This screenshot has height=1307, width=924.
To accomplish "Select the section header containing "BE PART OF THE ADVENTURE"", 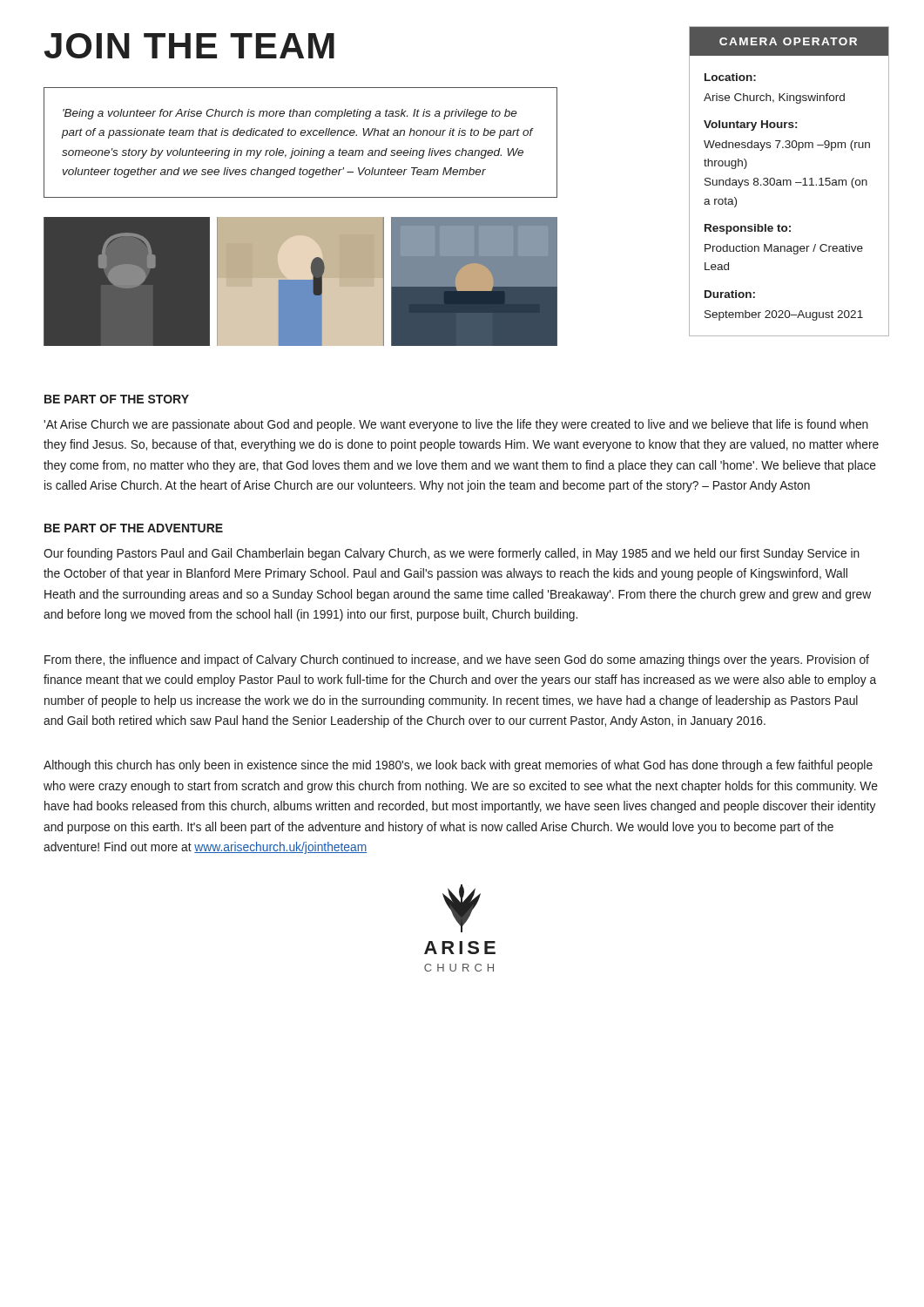I will (x=133, y=528).
